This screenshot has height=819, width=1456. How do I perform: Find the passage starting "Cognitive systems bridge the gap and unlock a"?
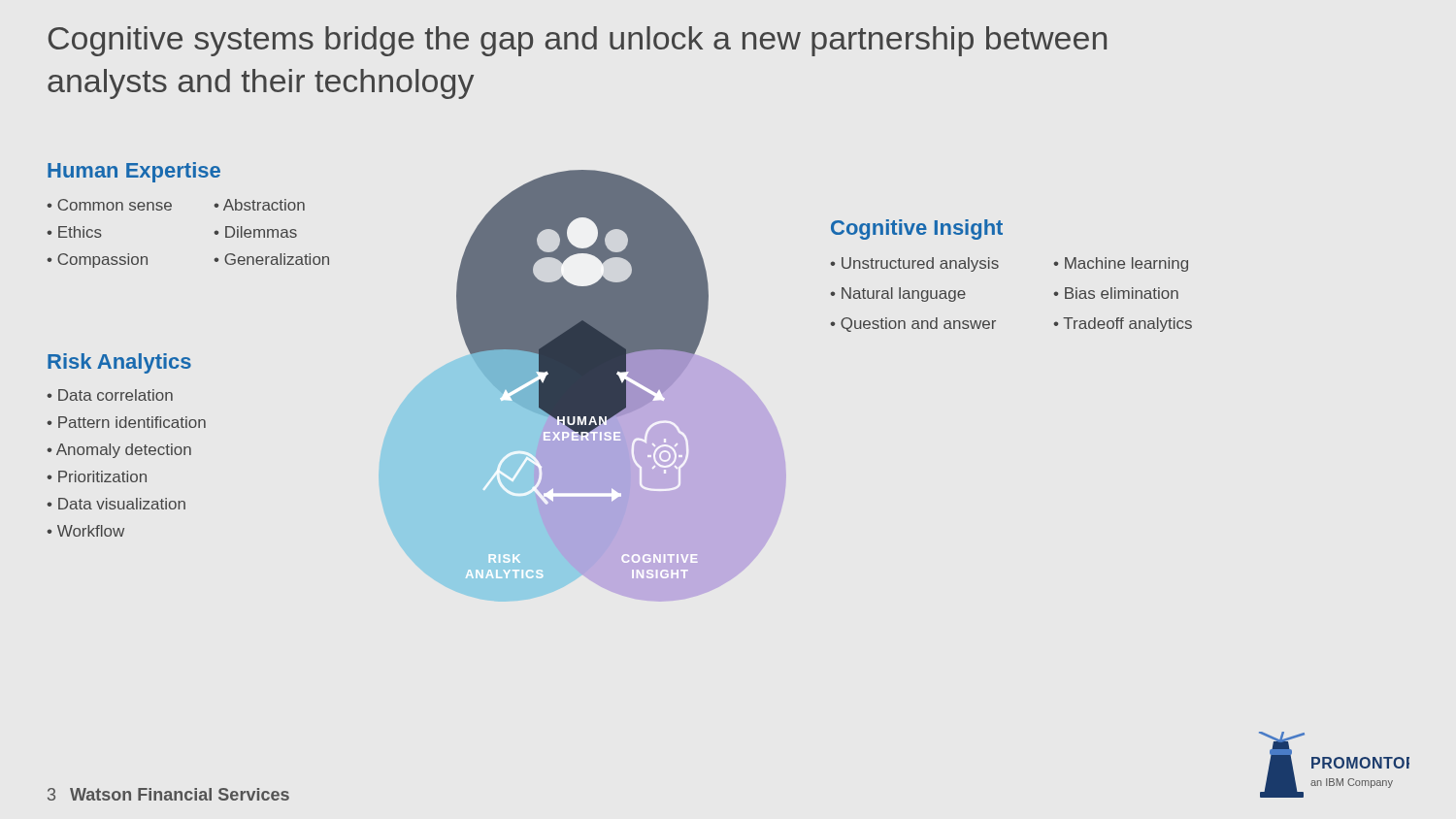(580, 60)
